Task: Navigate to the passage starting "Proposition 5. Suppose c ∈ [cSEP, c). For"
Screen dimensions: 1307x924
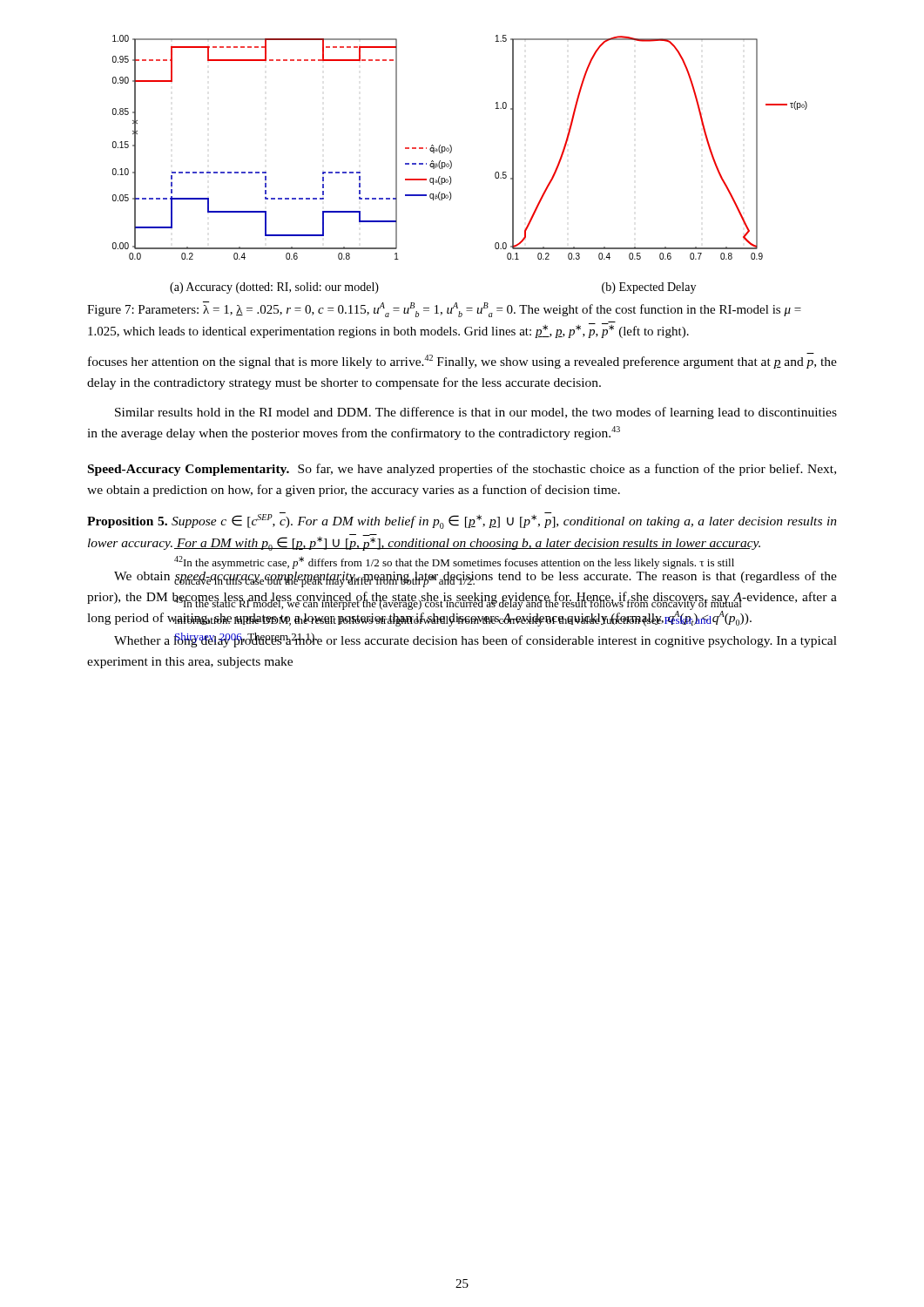Action: 462,533
